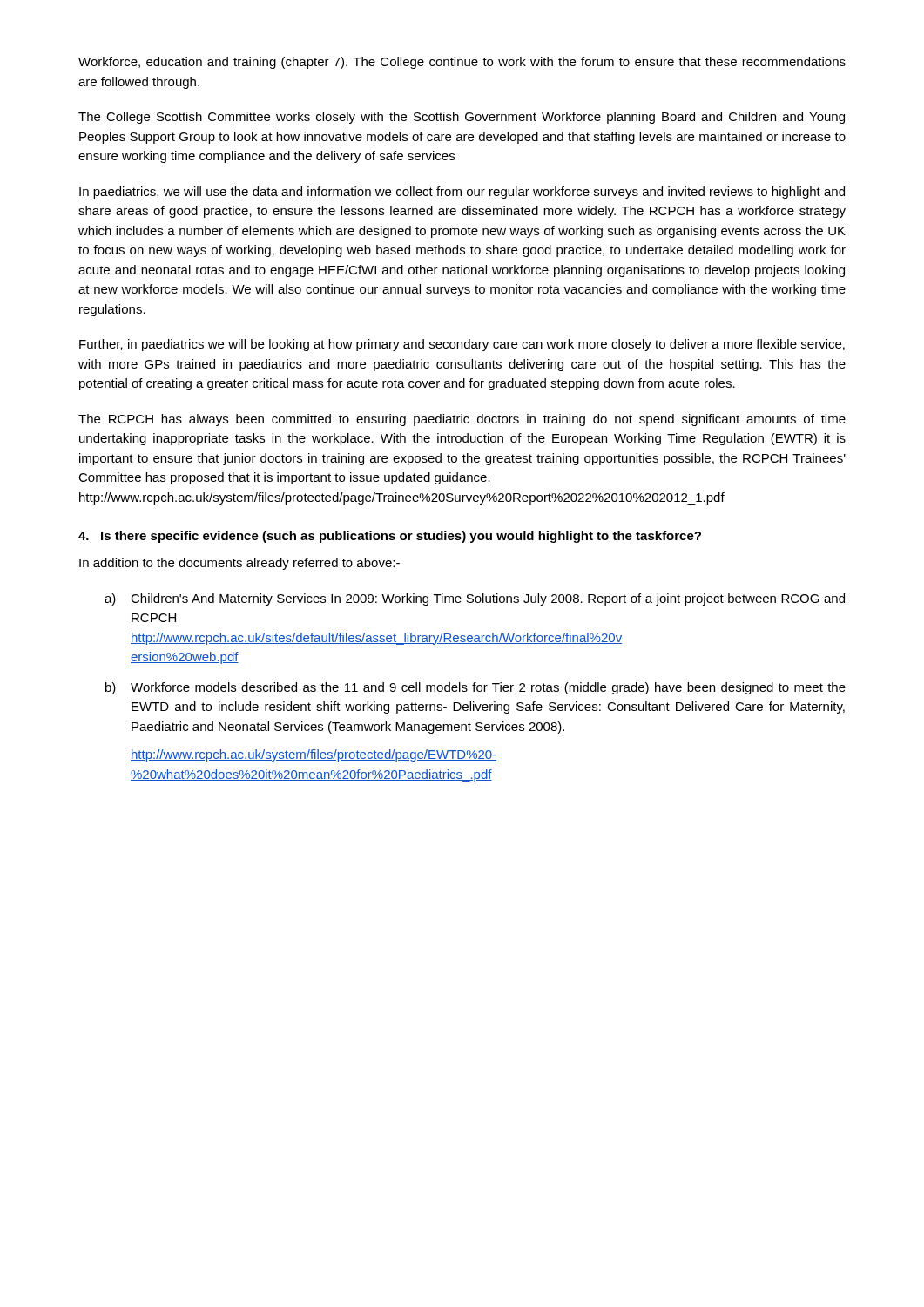
Task: Click the passage that begins "Further, in paediatrics"
Action: pos(462,363)
